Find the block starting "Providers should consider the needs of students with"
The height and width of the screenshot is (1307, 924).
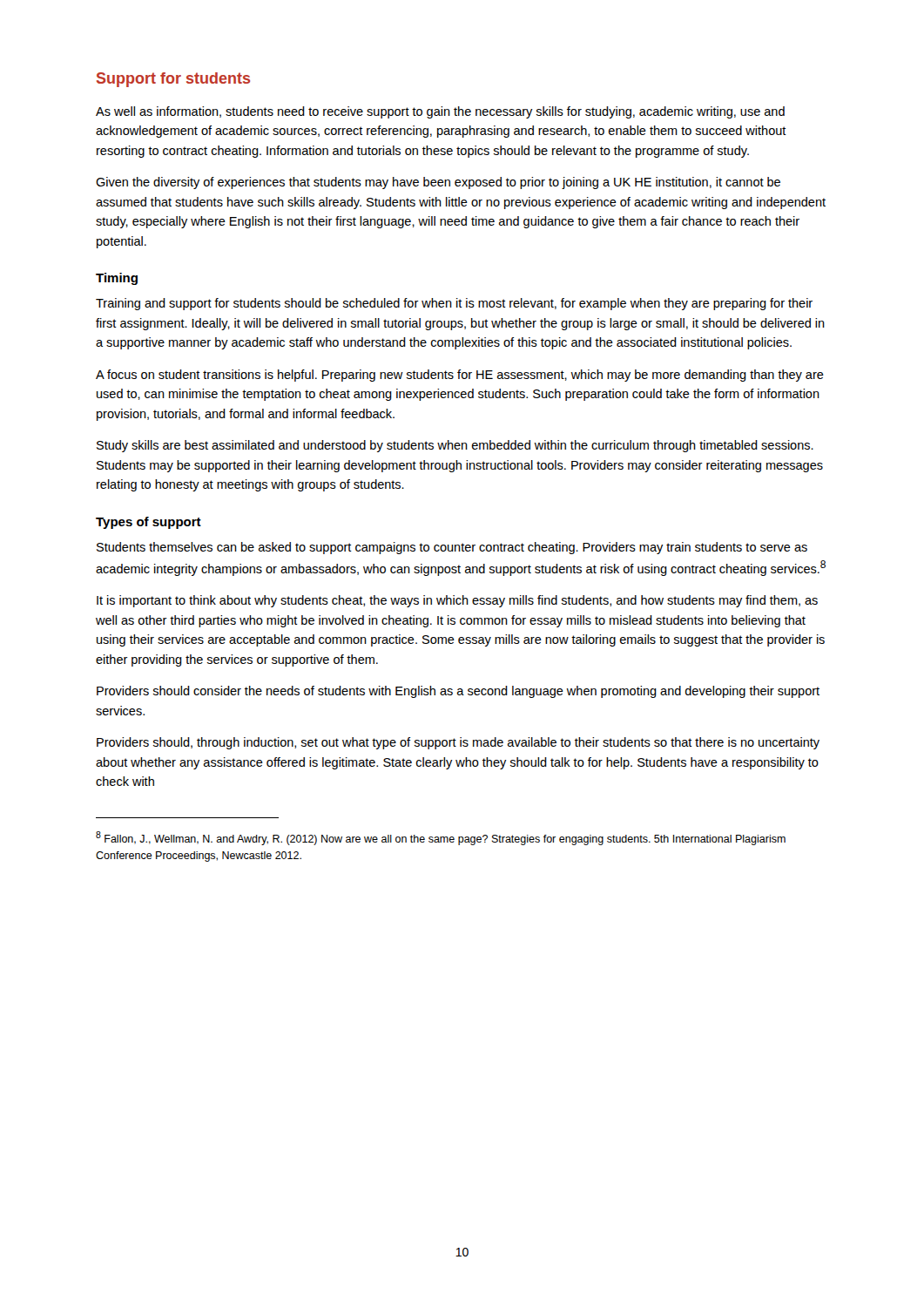[x=458, y=701]
